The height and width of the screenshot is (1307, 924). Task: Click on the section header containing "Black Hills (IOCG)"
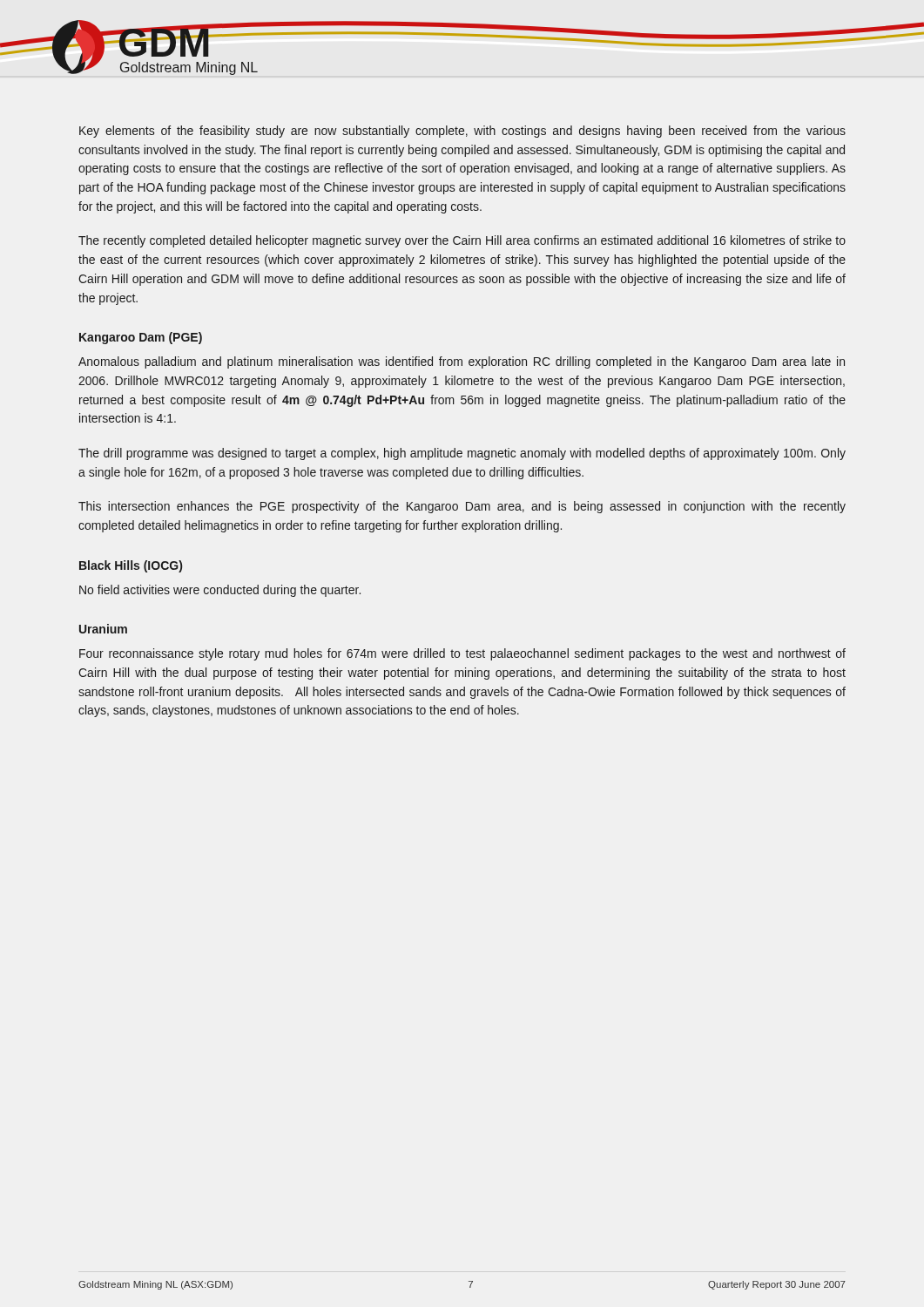(131, 565)
